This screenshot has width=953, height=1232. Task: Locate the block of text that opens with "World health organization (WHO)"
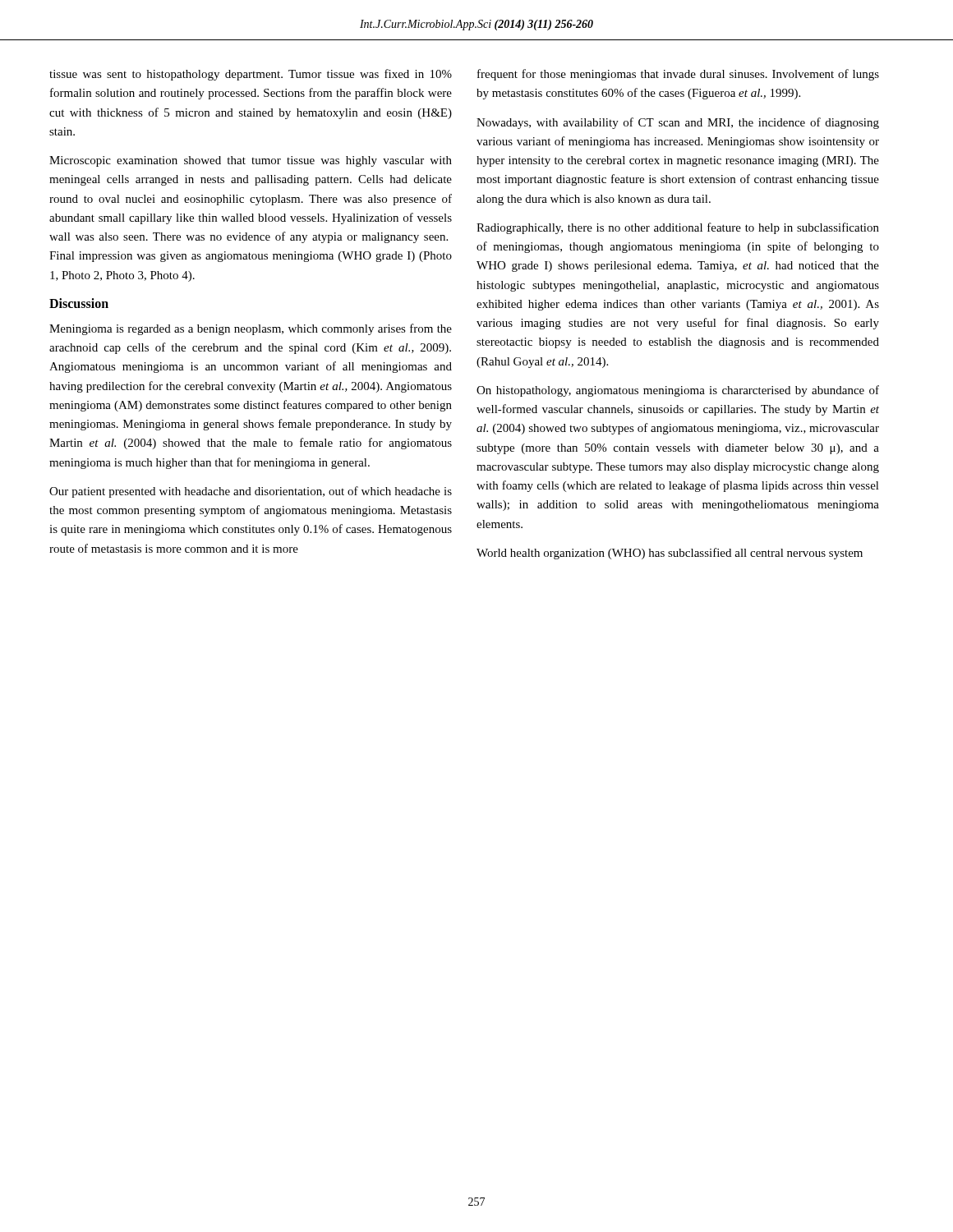(x=678, y=553)
